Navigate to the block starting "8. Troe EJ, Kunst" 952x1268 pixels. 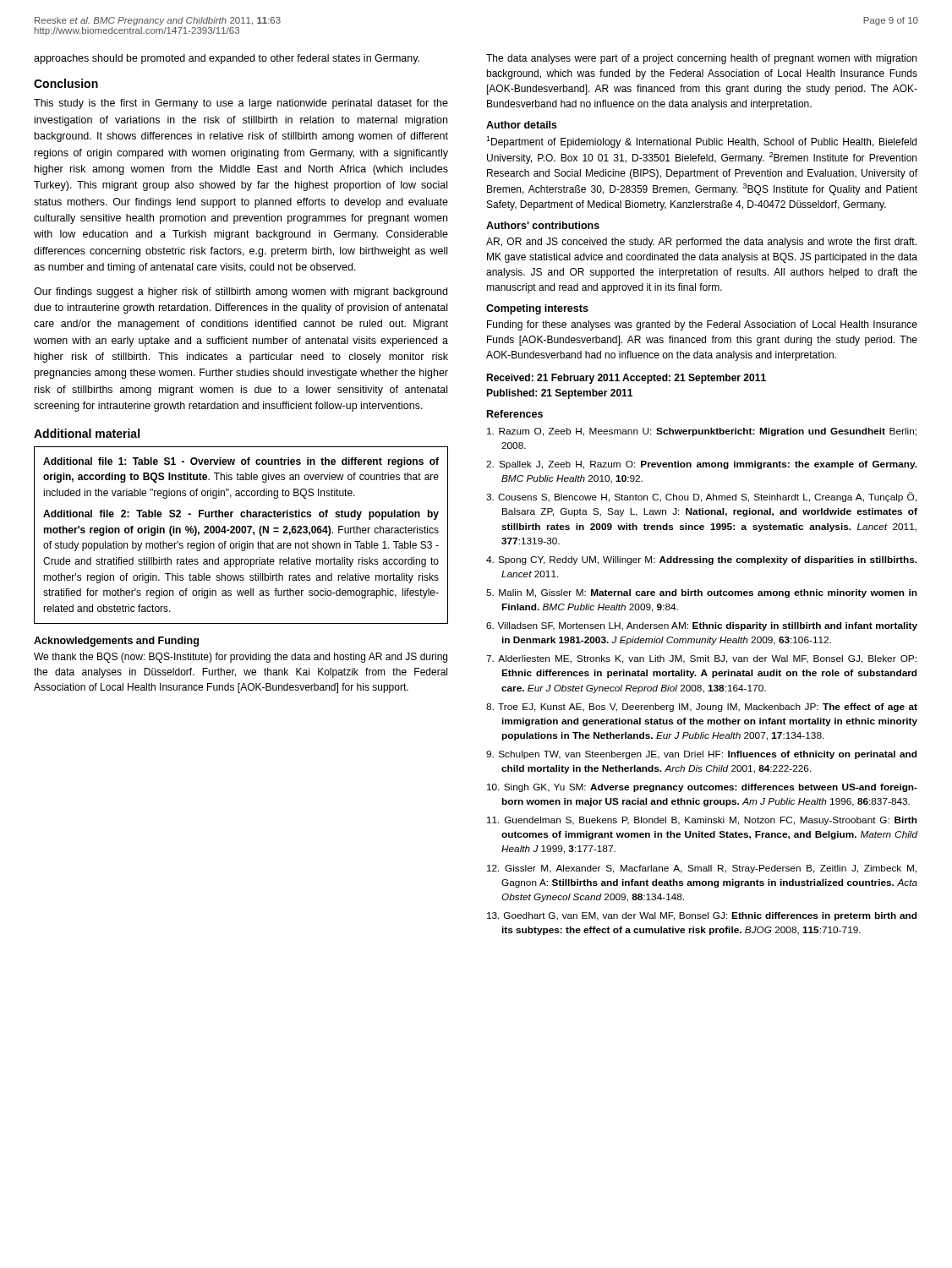point(702,721)
